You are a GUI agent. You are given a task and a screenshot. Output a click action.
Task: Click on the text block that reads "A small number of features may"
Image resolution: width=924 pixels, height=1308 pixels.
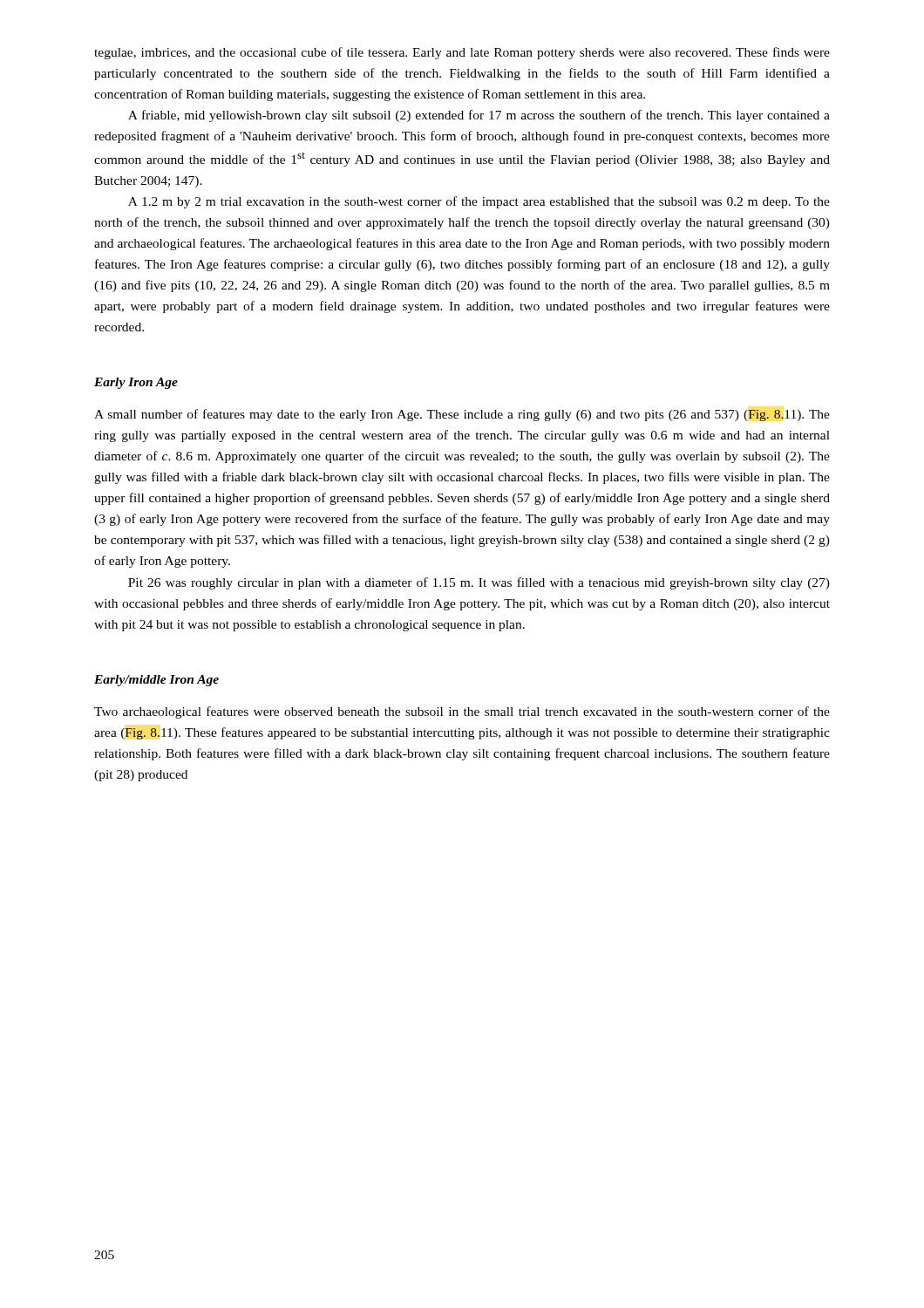(x=462, y=519)
